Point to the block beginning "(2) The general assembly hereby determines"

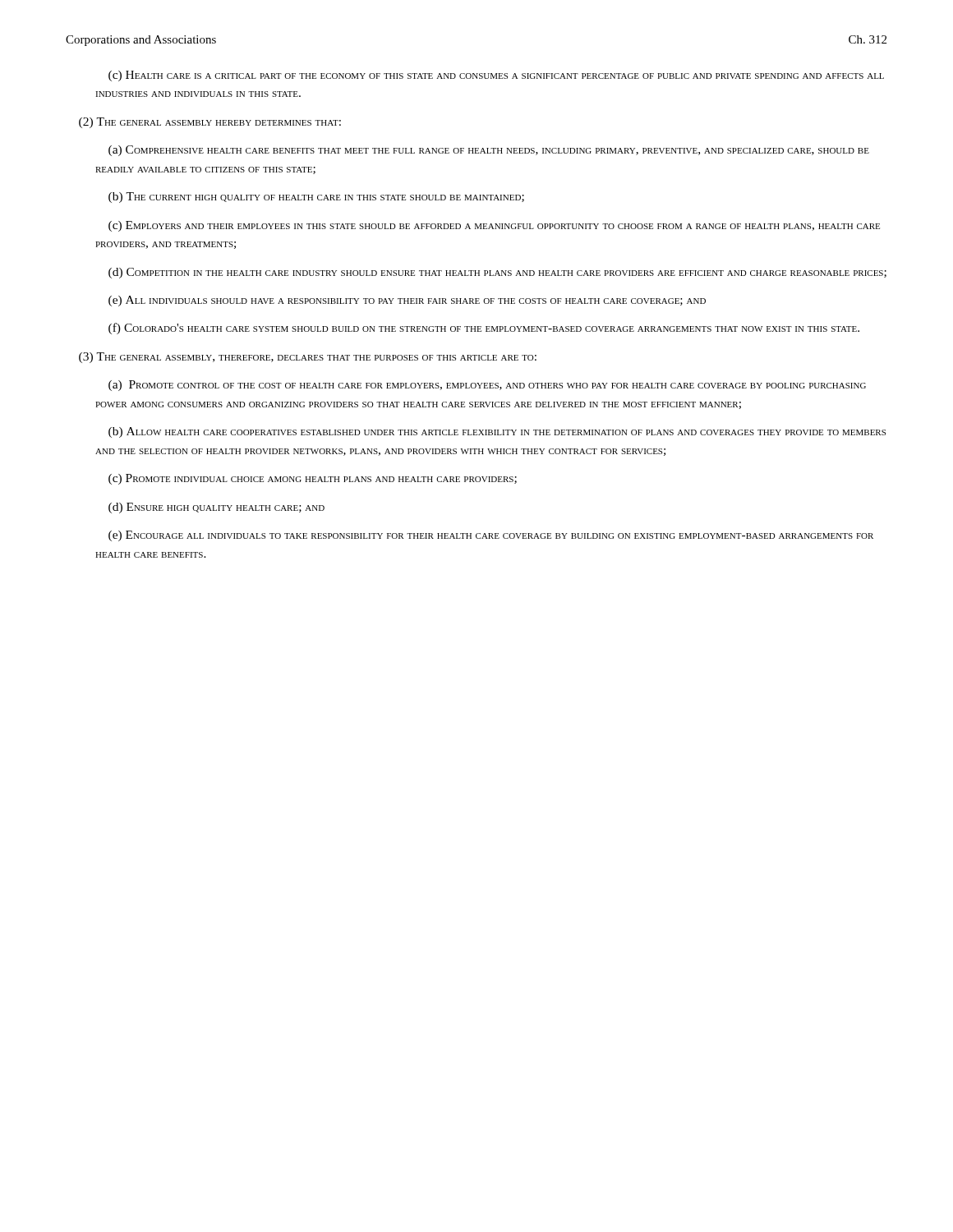(x=210, y=123)
